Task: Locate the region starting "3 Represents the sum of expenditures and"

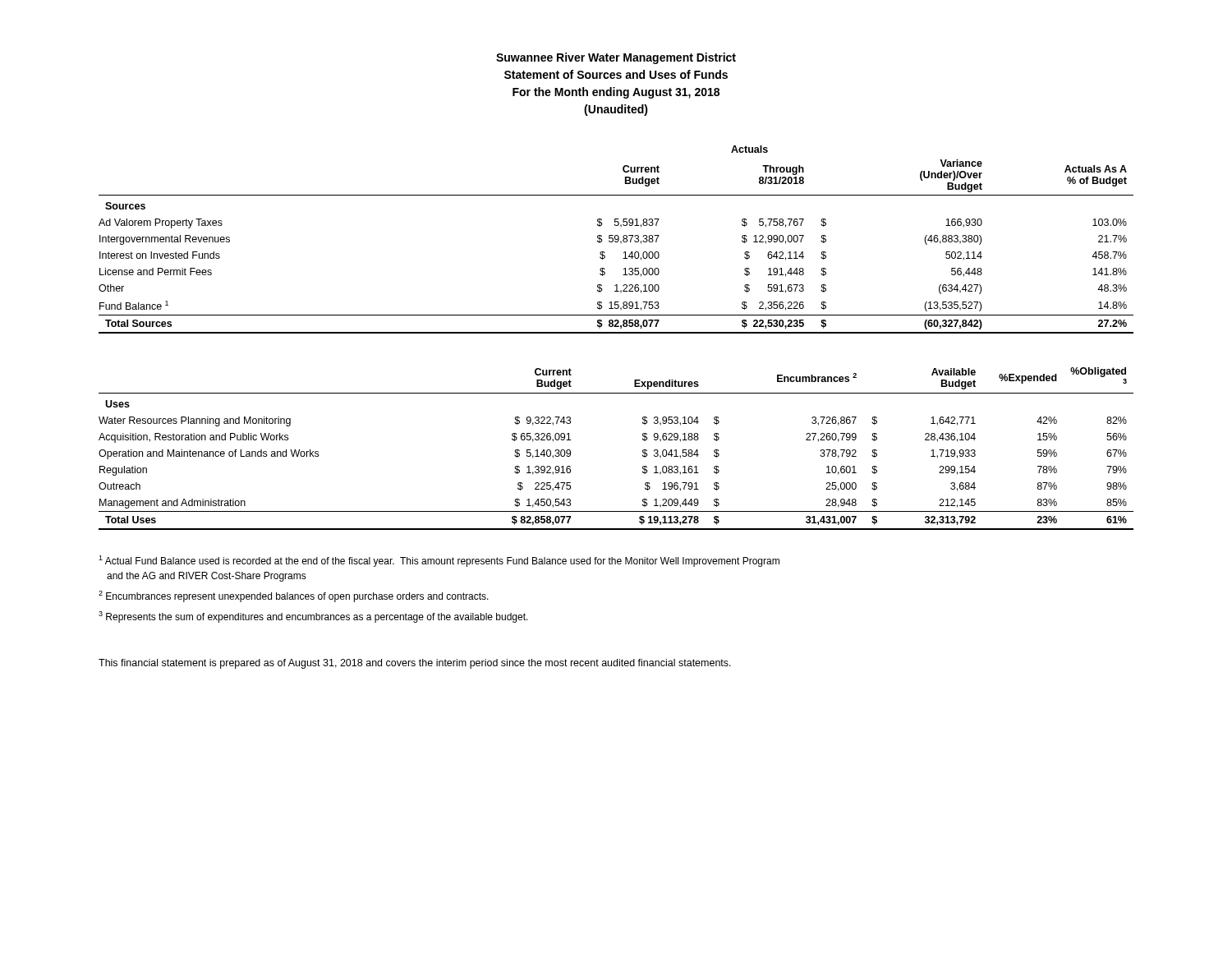Action: click(x=313, y=616)
